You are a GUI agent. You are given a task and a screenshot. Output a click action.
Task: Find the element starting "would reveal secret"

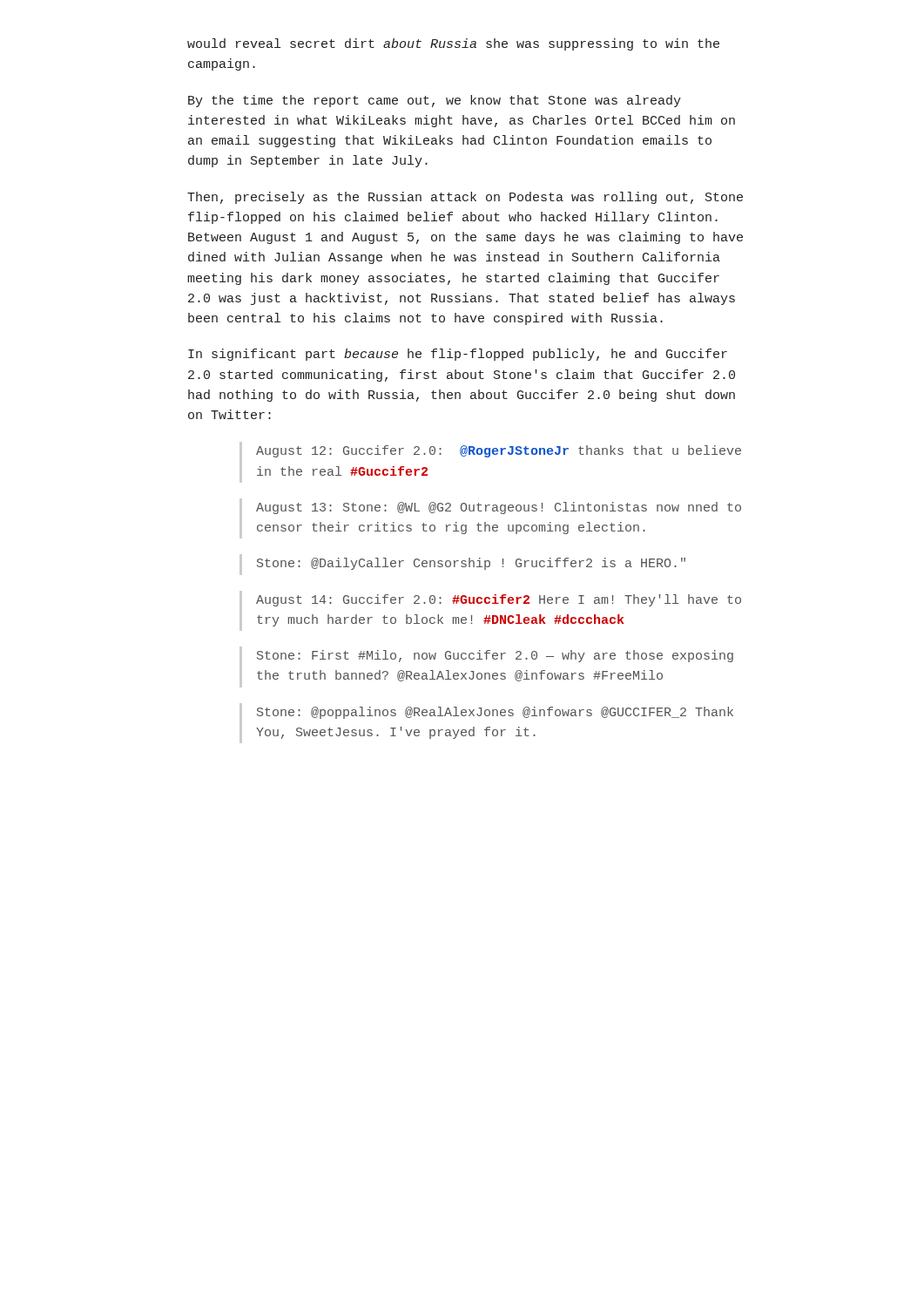tap(454, 55)
